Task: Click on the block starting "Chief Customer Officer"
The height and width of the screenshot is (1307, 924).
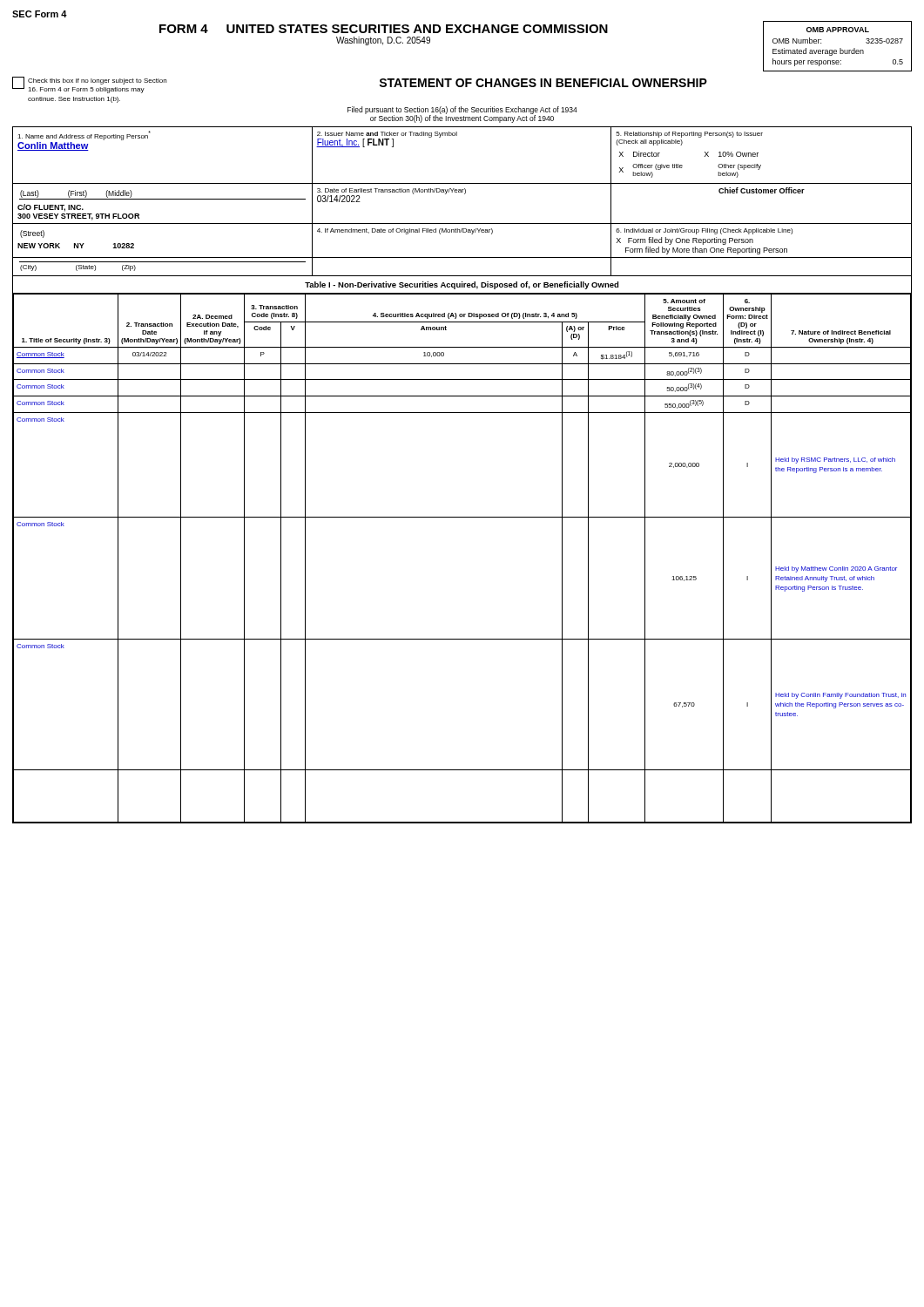Action: [761, 191]
